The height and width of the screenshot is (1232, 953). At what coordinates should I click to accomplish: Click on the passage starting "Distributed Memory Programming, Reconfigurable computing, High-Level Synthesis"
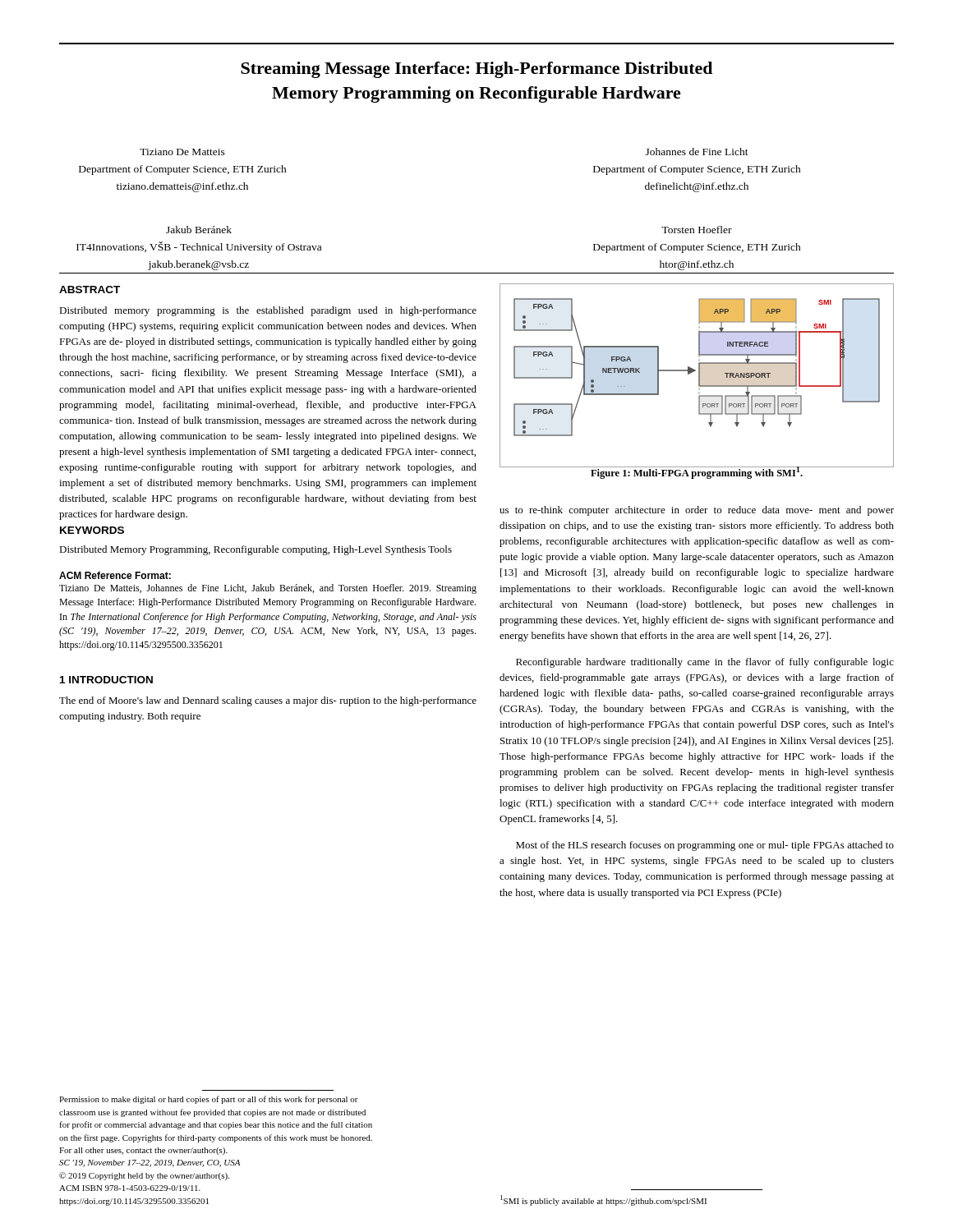click(255, 549)
